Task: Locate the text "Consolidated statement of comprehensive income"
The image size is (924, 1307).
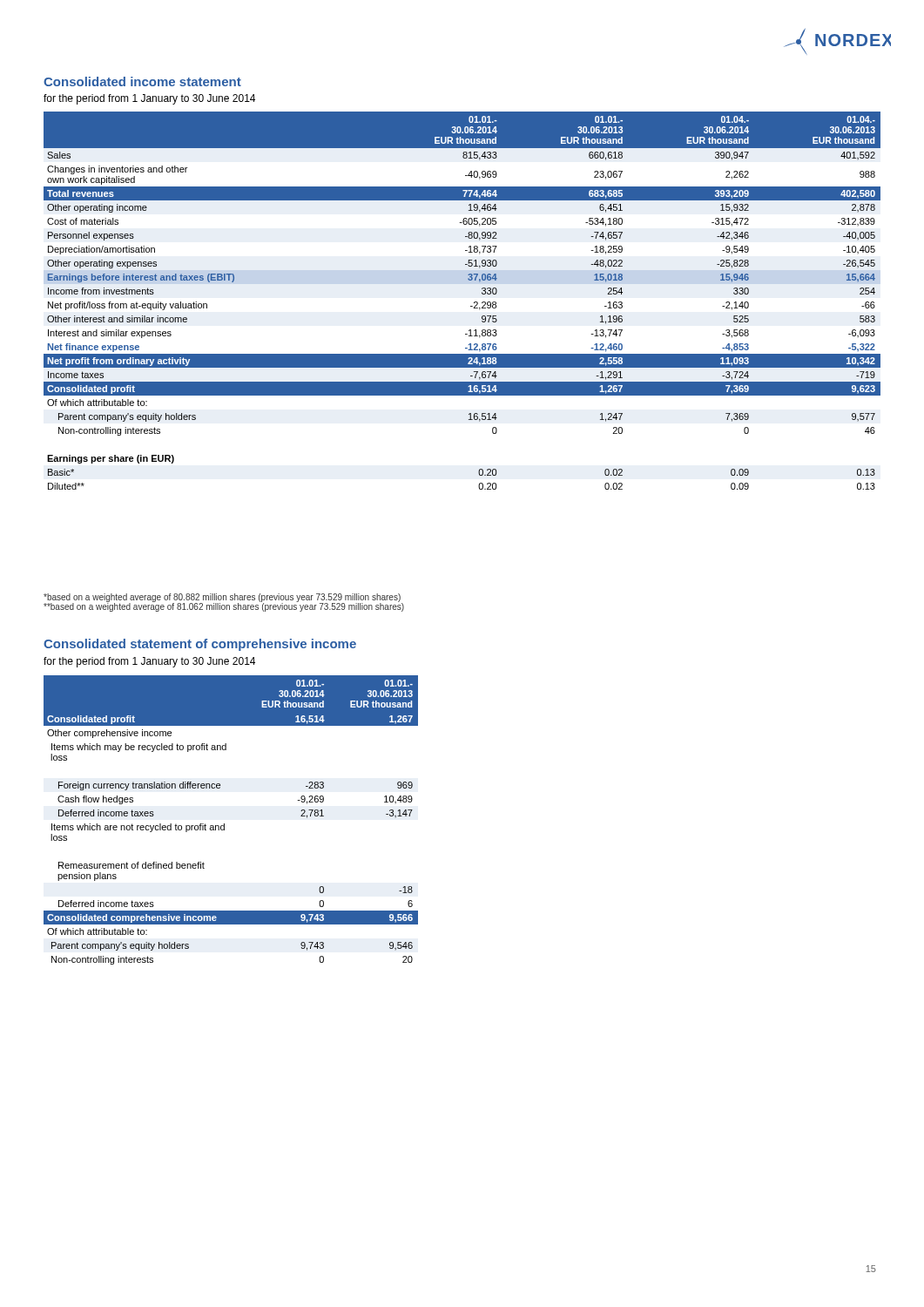Action: coord(200,644)
